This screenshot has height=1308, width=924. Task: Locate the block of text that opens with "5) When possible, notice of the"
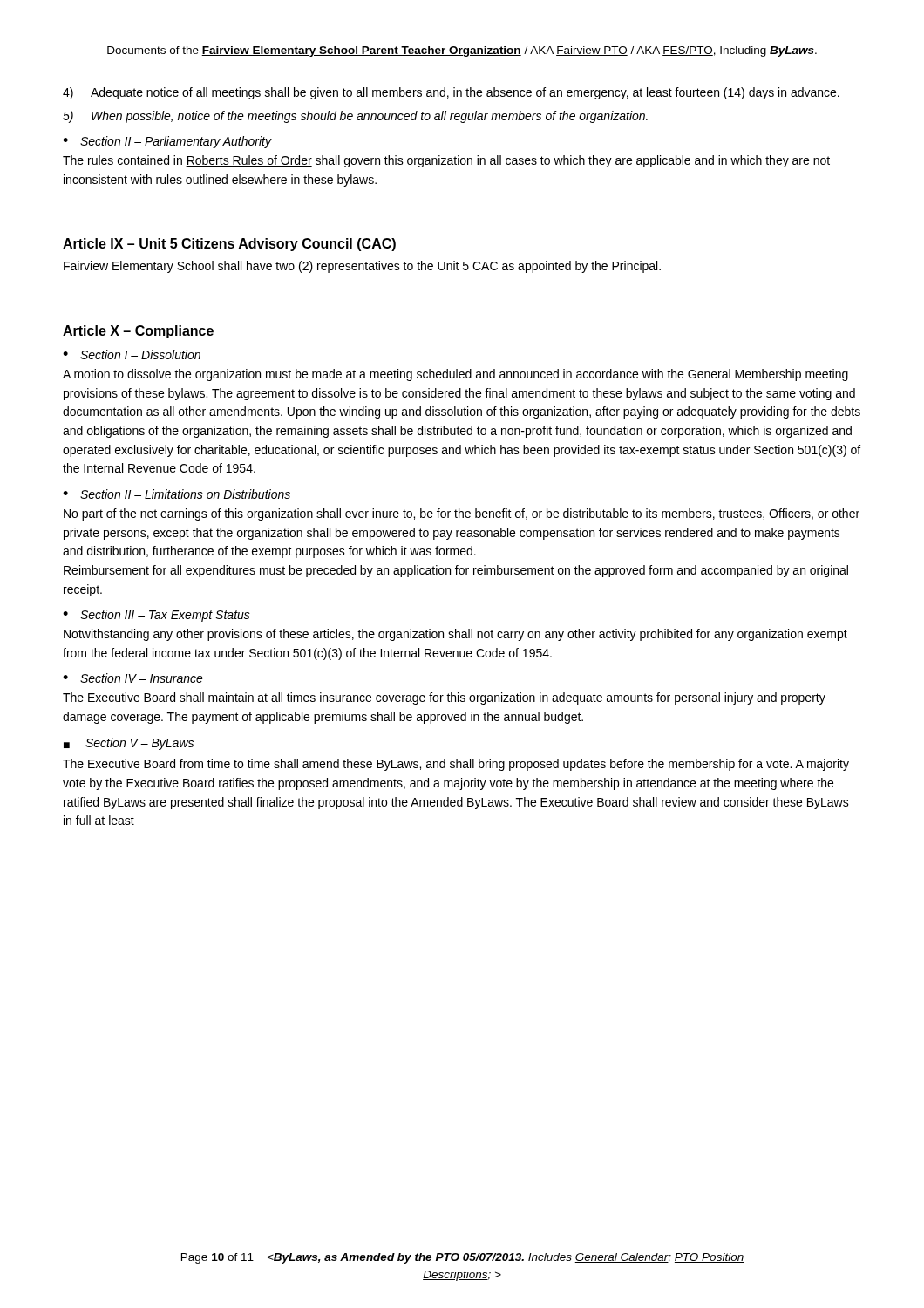462,117
